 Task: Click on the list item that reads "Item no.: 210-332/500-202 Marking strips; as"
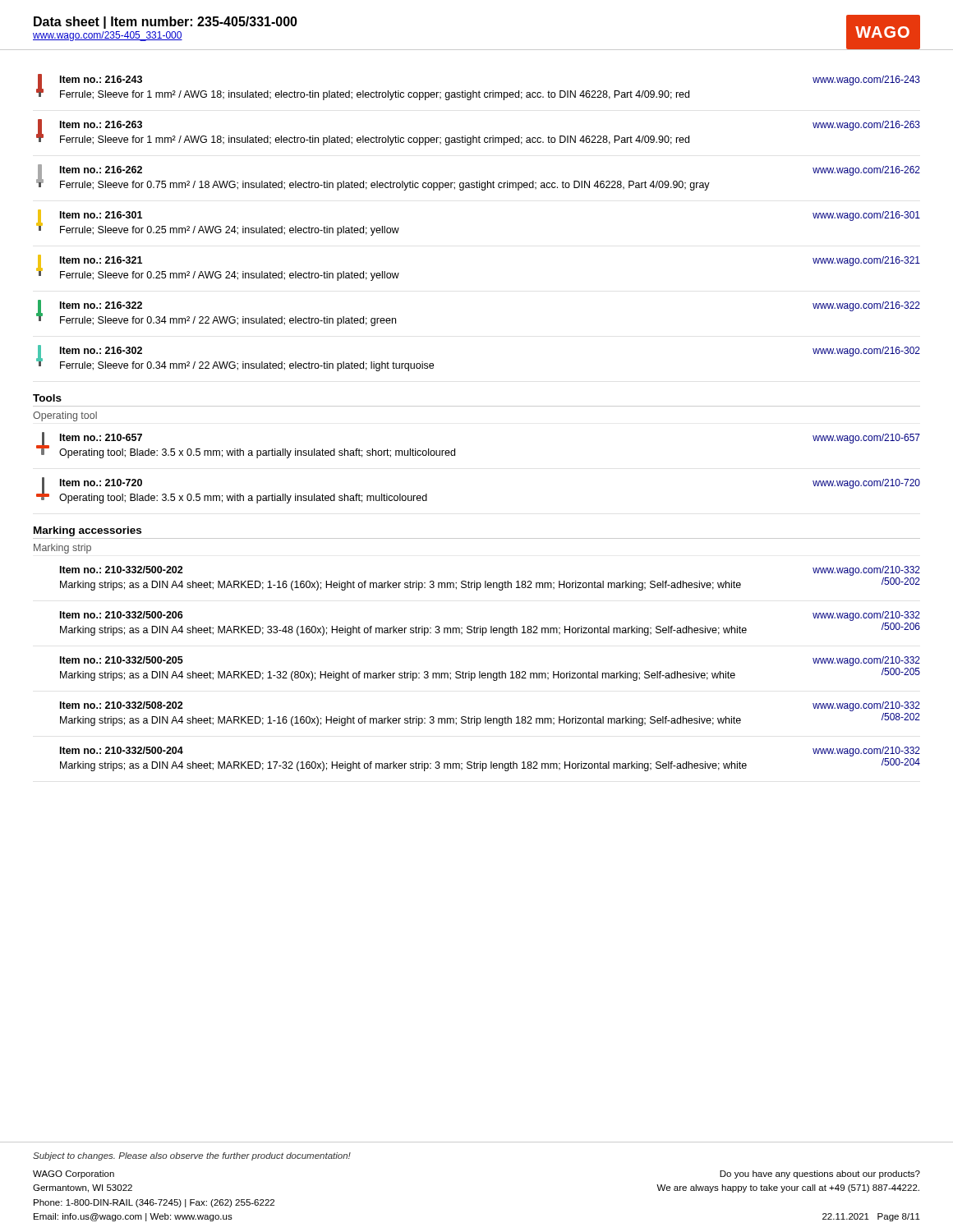click(476, 578)
